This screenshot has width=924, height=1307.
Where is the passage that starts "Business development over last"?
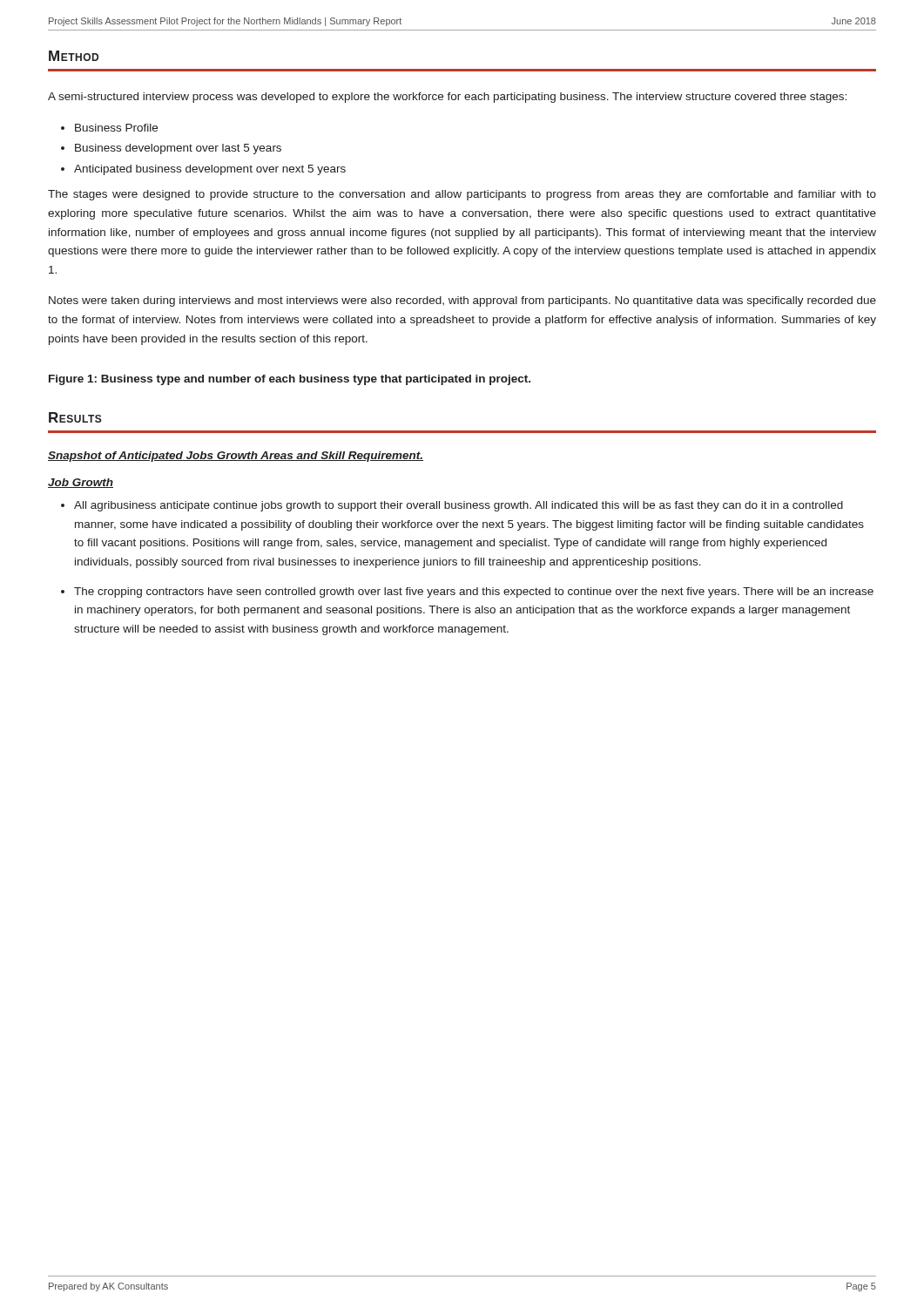pyautogui.click(x=178, y=148)
